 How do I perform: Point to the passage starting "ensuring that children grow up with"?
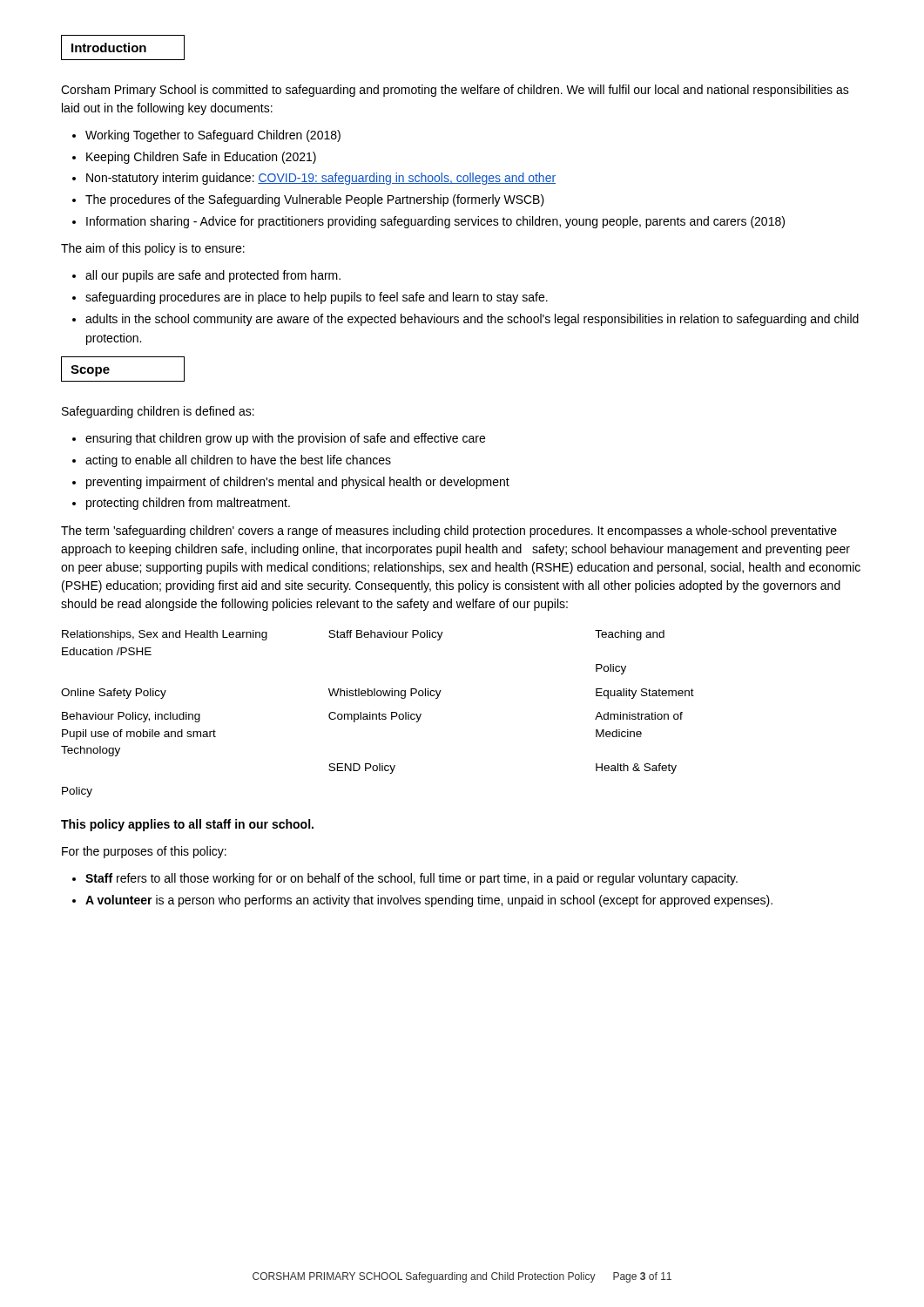click(x=286, y=438)
